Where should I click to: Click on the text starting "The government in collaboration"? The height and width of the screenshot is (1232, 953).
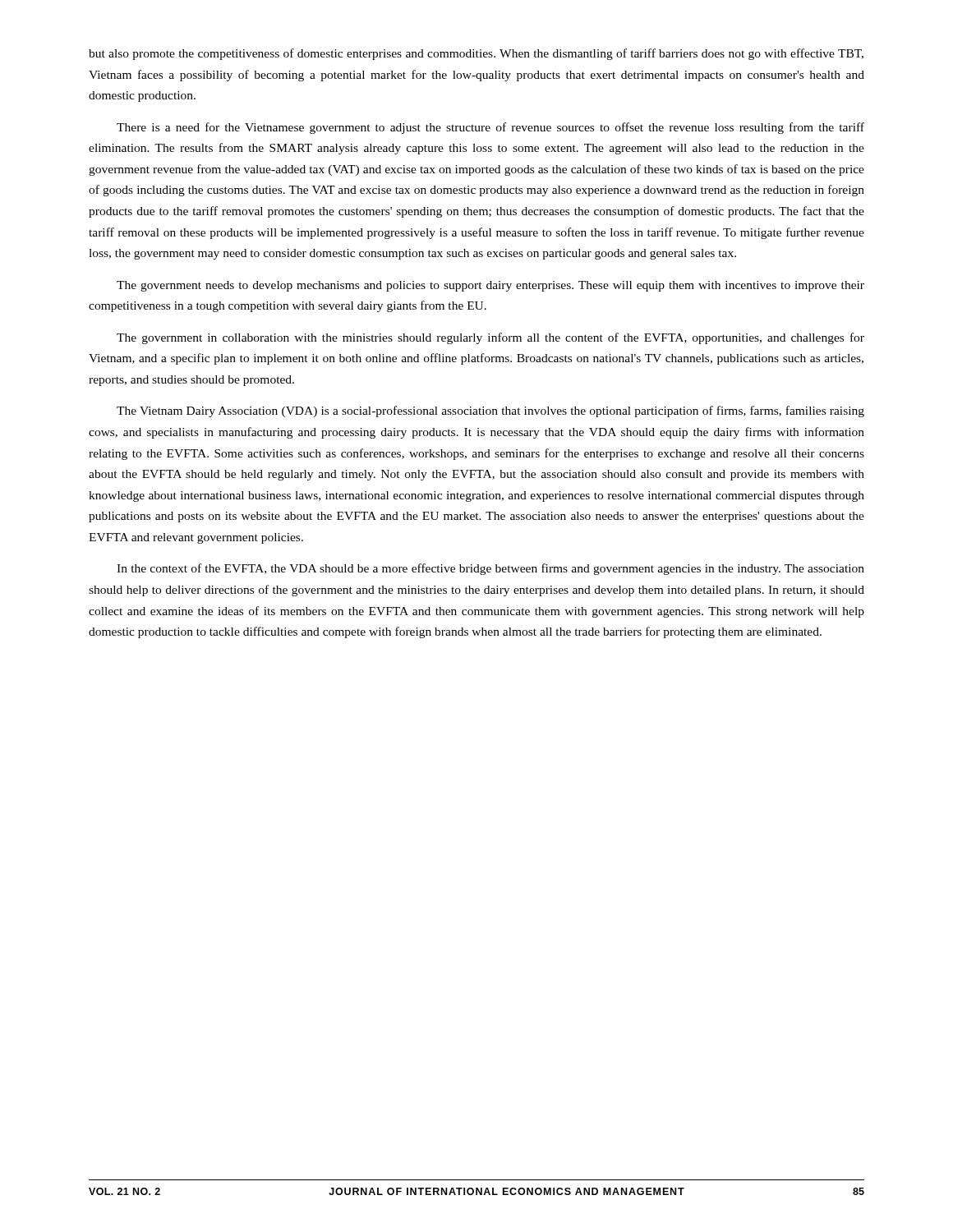[476, 358]
